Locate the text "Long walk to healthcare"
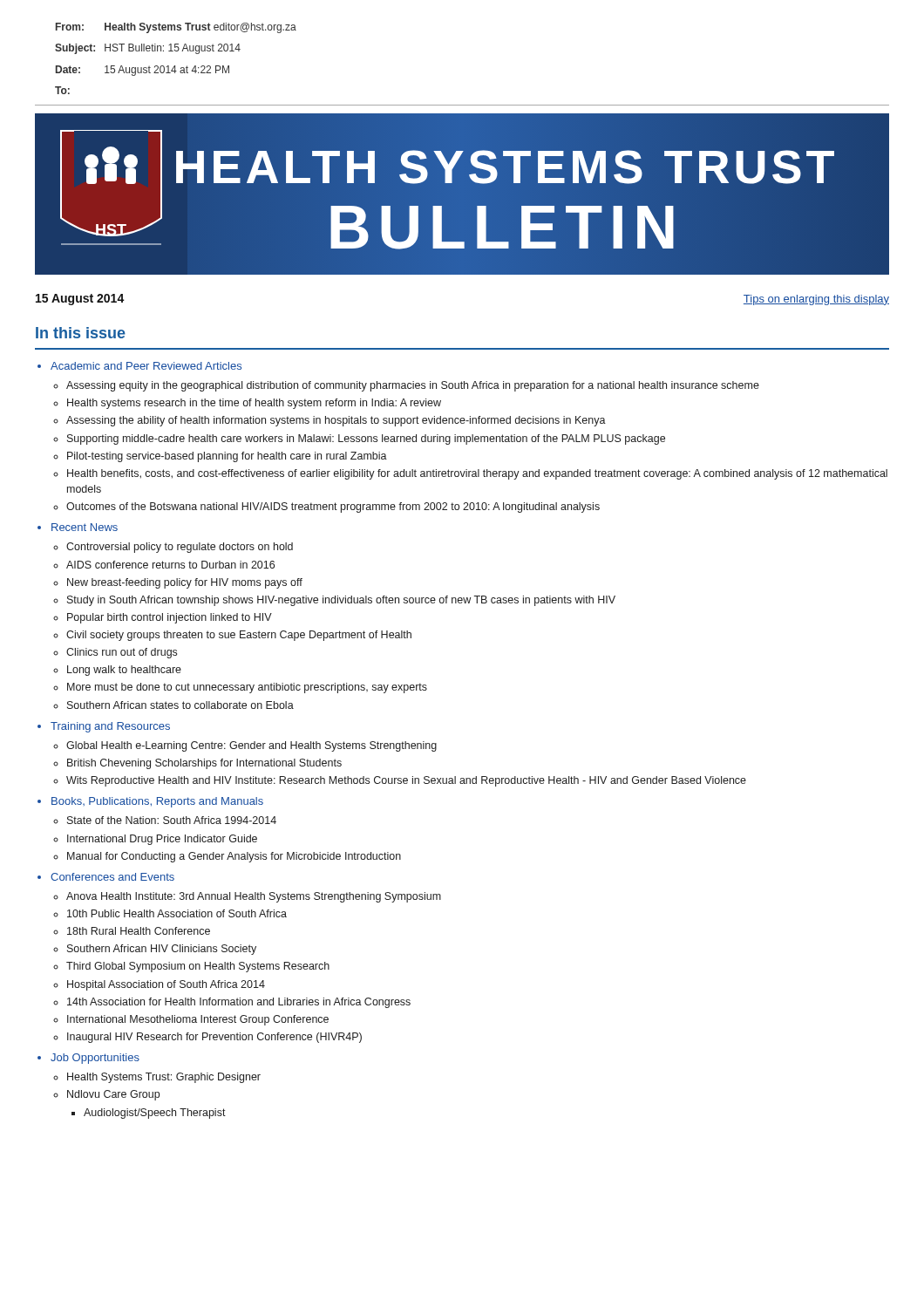This screenshot has height=1308, width=924. (124, 670)
